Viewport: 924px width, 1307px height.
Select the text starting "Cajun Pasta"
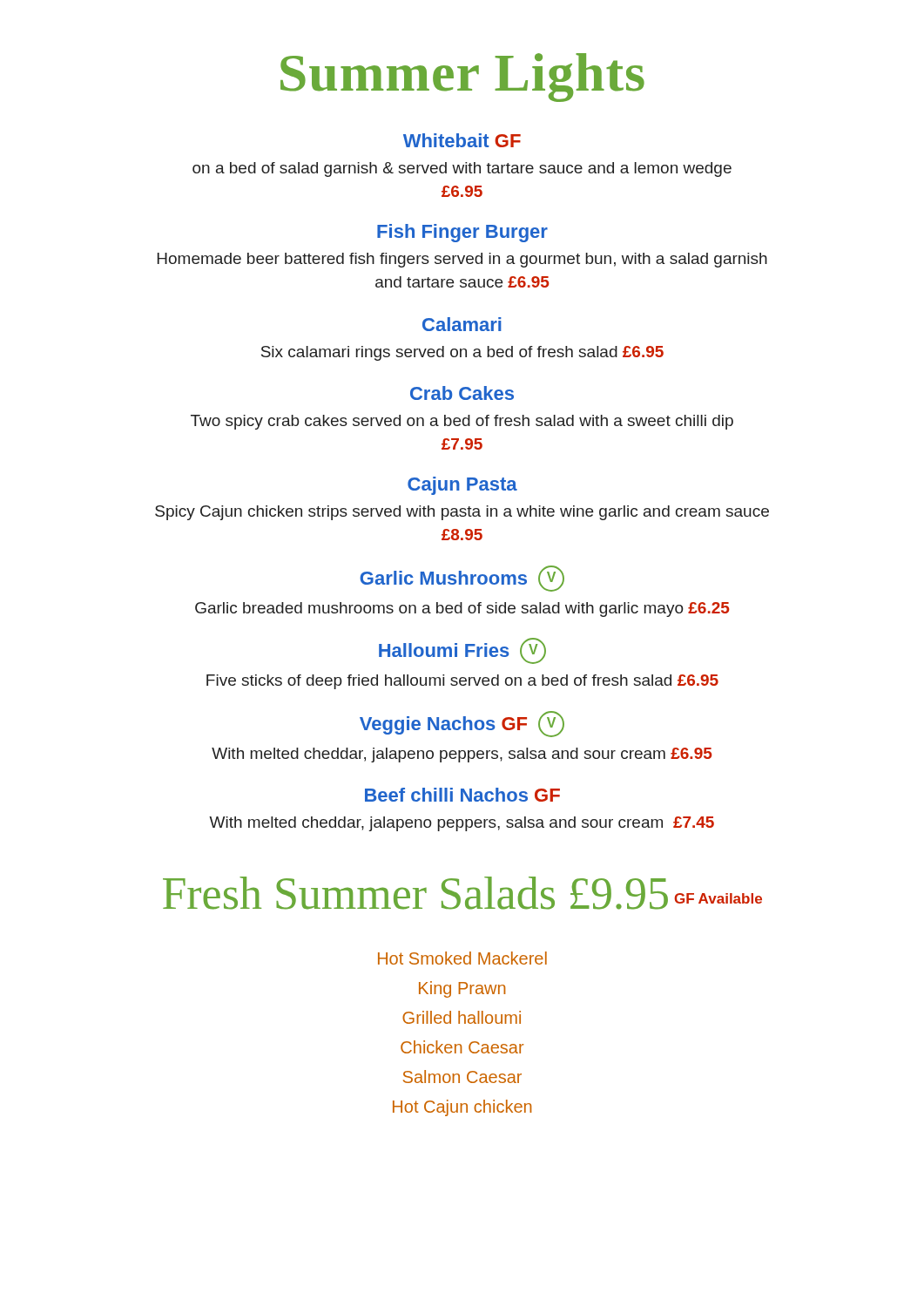462,484
